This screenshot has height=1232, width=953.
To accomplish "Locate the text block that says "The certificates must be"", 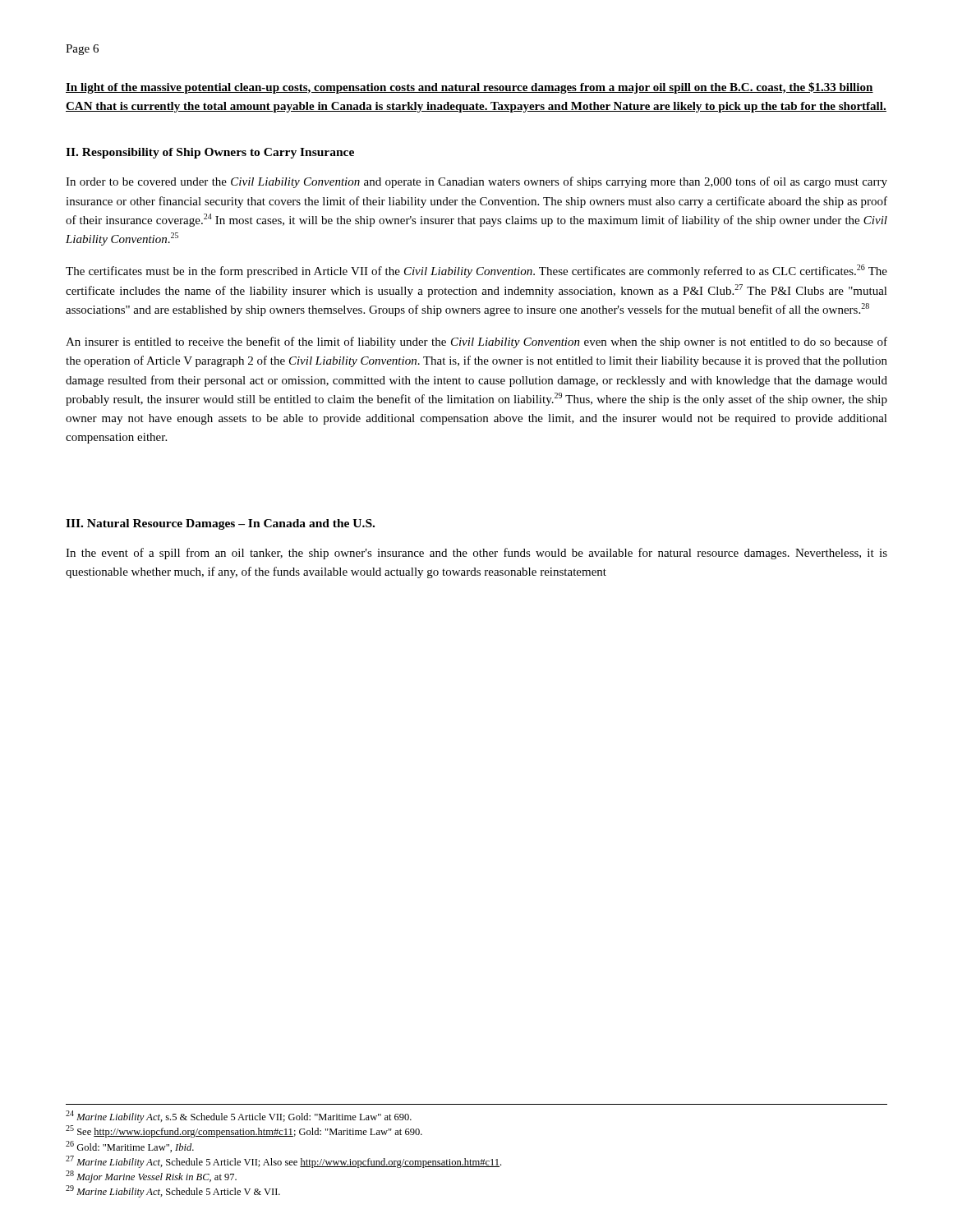I will click(x=476, y=290).
